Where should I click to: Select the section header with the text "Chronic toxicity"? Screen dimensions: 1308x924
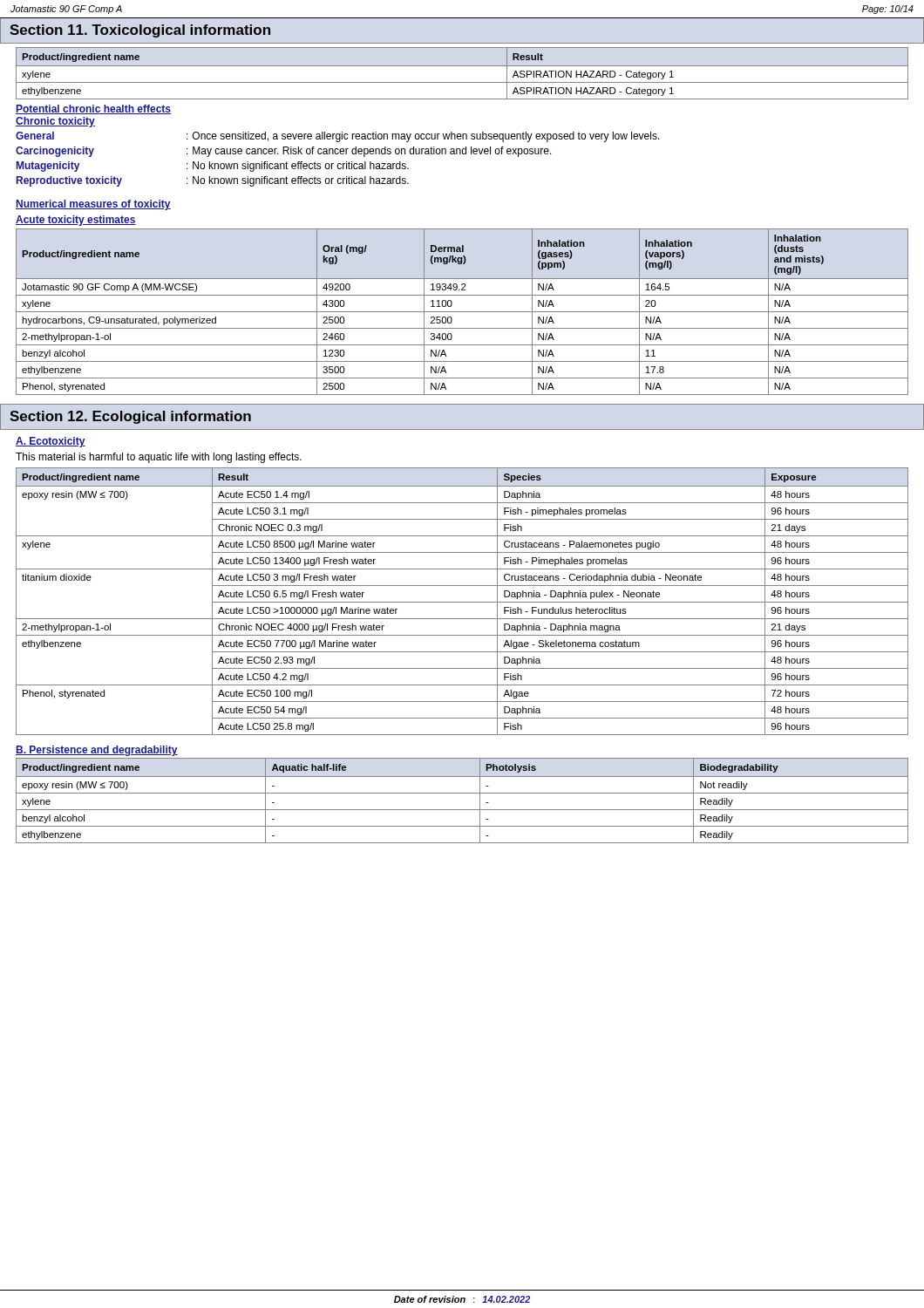click(55, 121)
